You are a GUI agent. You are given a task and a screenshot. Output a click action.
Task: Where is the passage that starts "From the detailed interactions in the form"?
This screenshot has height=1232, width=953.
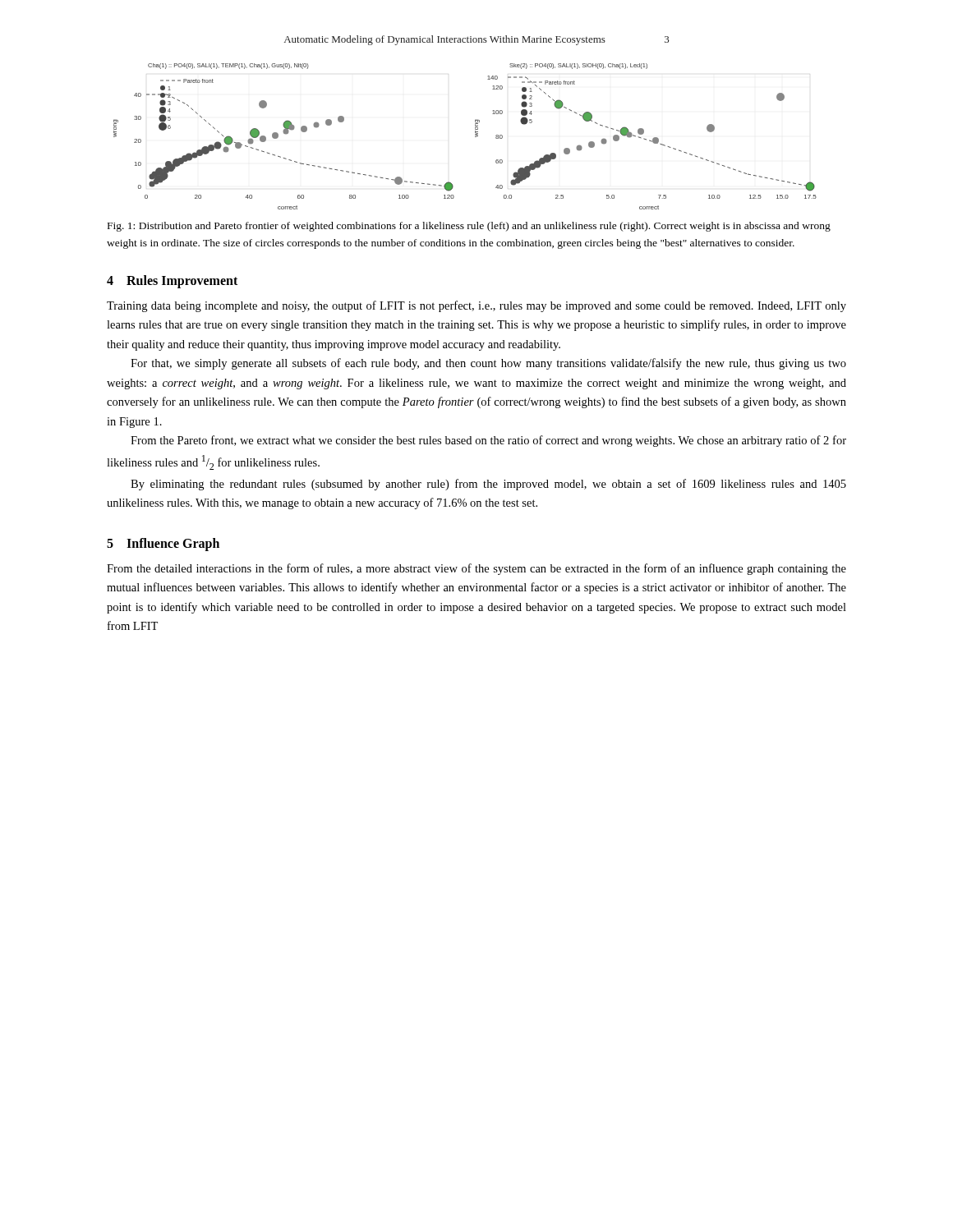[x=476, y=597]
